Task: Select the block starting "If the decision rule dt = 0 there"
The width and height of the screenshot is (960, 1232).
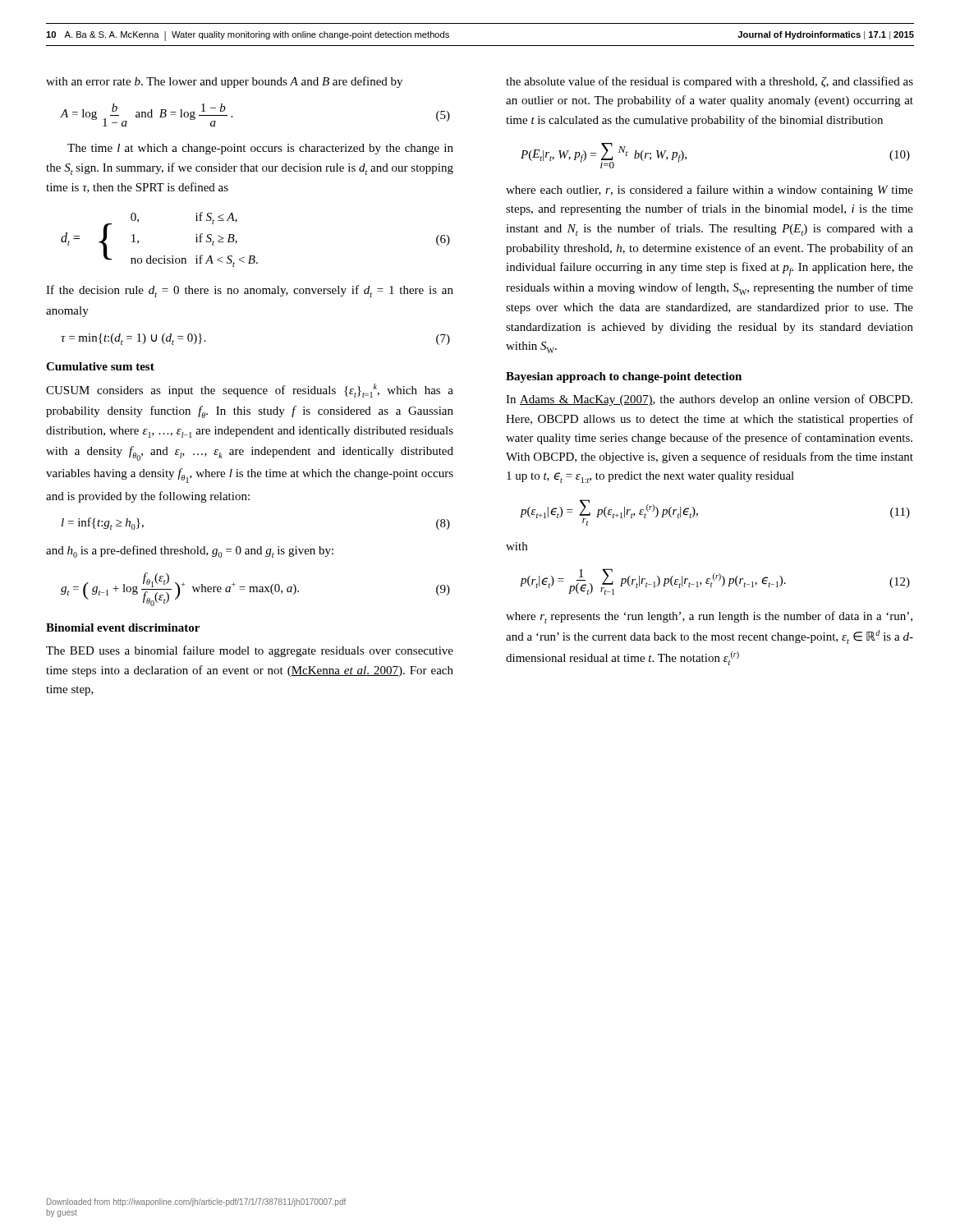Action: click(250, 300)
